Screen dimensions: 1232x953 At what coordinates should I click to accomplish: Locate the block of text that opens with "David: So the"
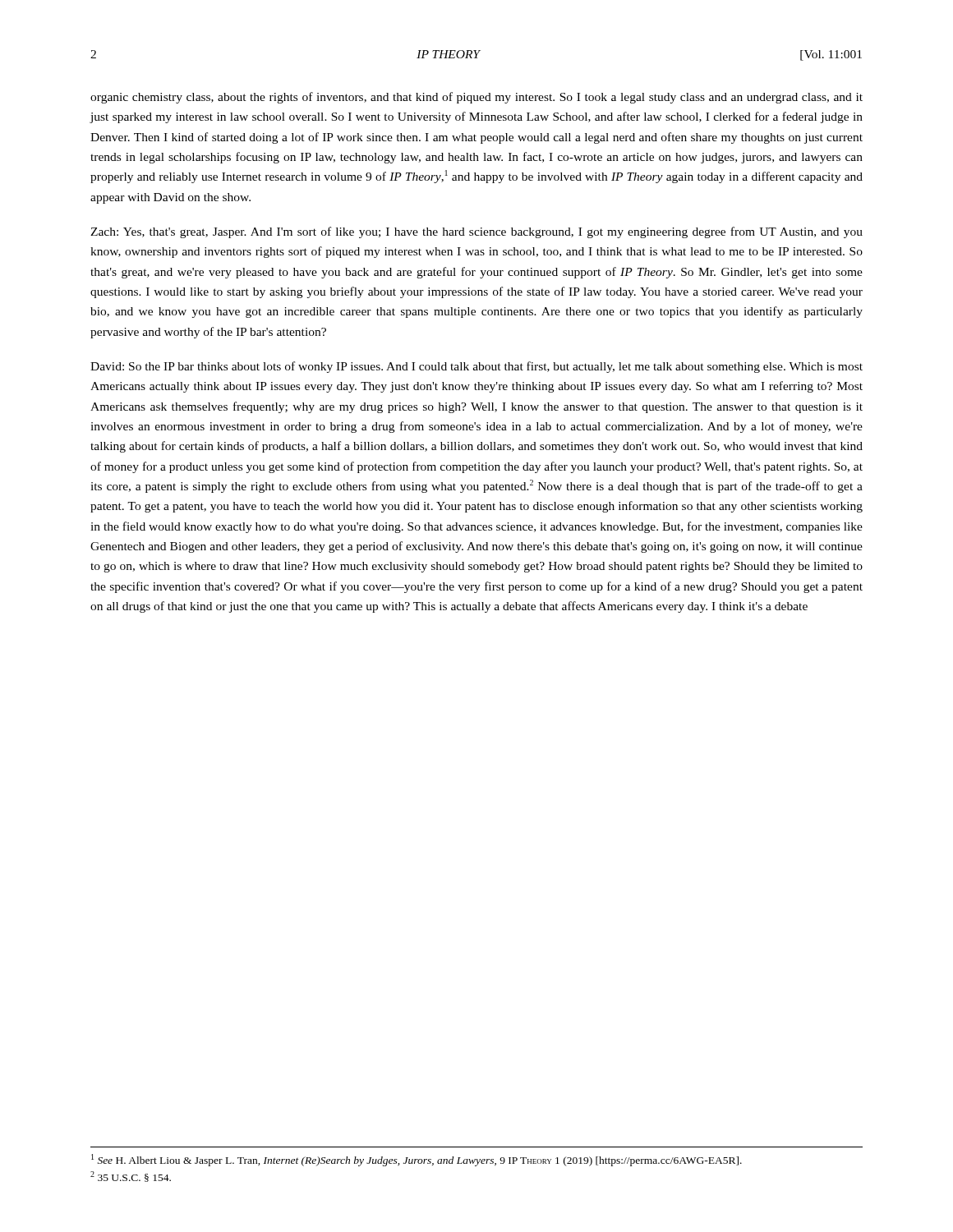(x=476, y=486)
